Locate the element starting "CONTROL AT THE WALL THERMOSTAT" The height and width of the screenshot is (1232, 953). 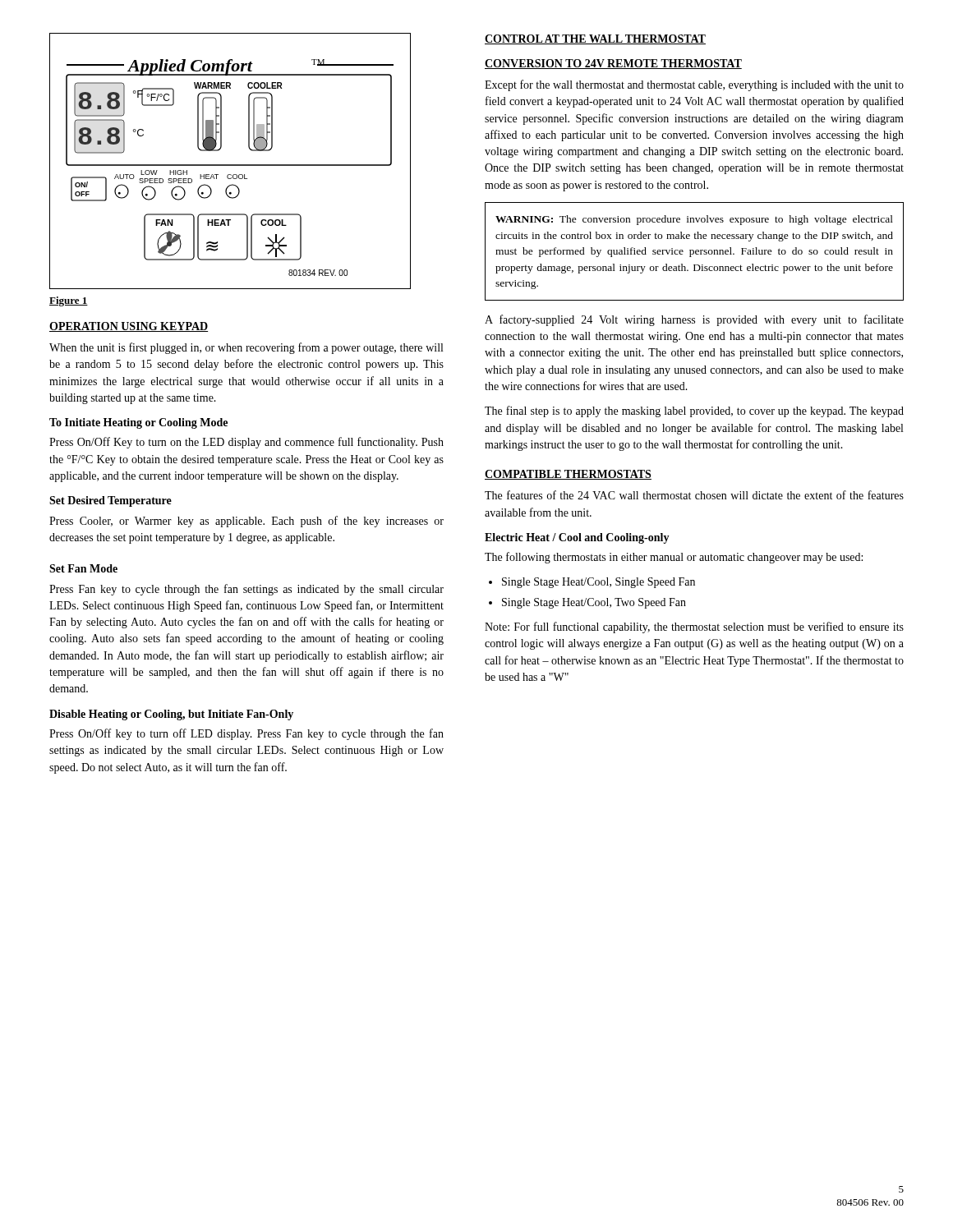[595, 39]
